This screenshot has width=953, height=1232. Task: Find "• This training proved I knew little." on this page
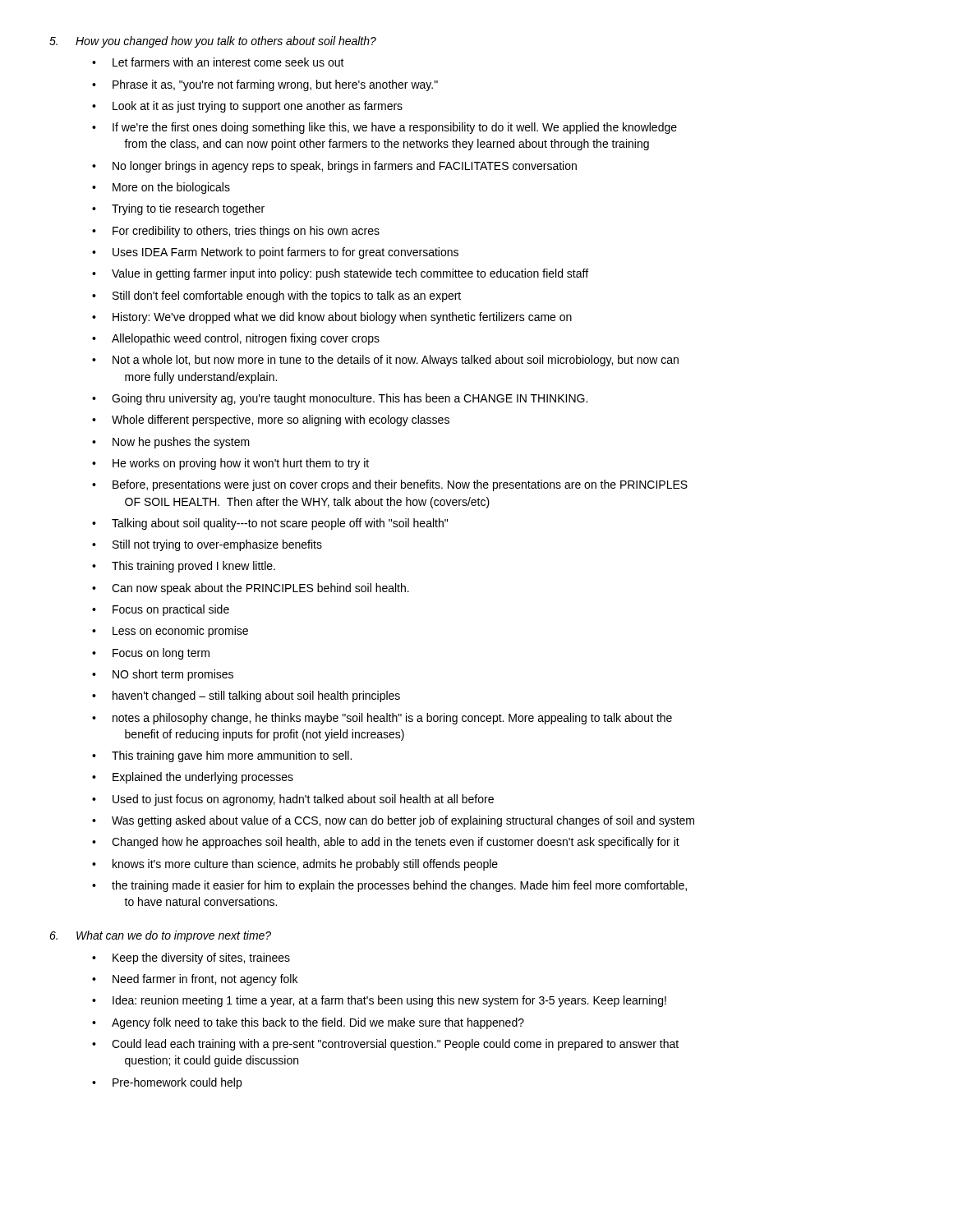[x=184, y=567]
